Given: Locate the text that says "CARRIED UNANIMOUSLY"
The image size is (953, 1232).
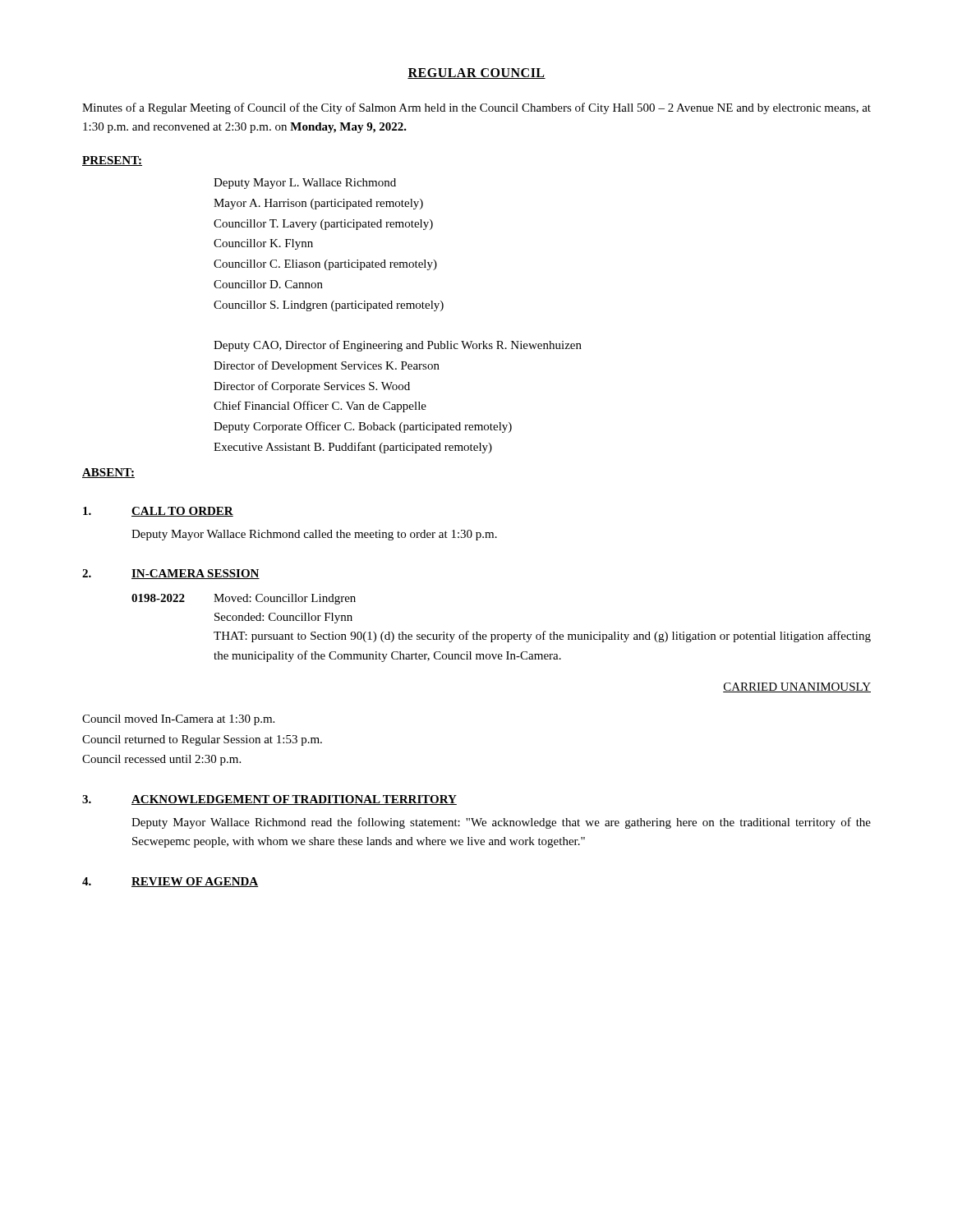Looking at the screenshot, I should click(797, 686).
